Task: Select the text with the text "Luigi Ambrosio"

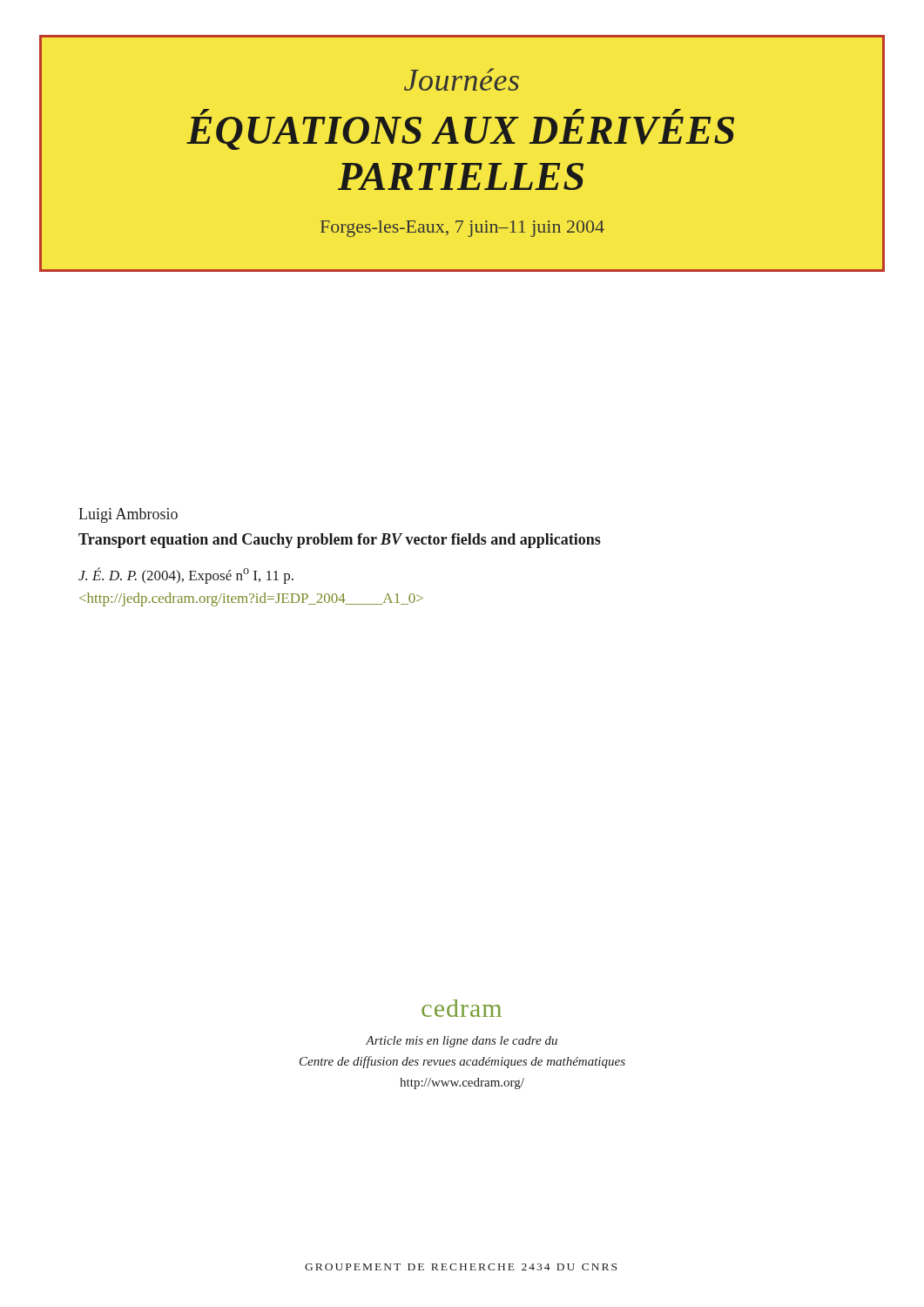Action: point(128,514)
